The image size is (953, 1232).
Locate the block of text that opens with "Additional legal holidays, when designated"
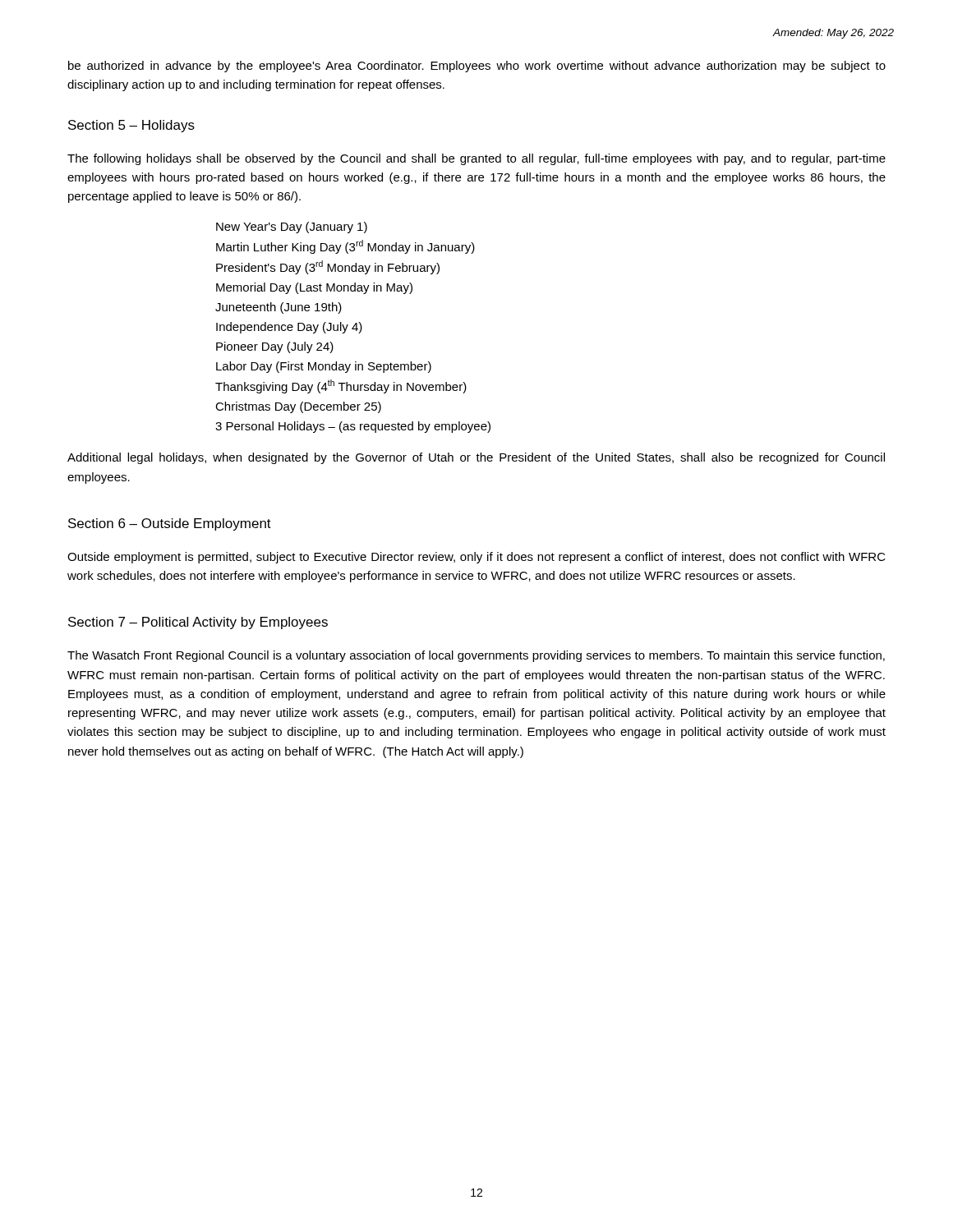pos(476,467)
